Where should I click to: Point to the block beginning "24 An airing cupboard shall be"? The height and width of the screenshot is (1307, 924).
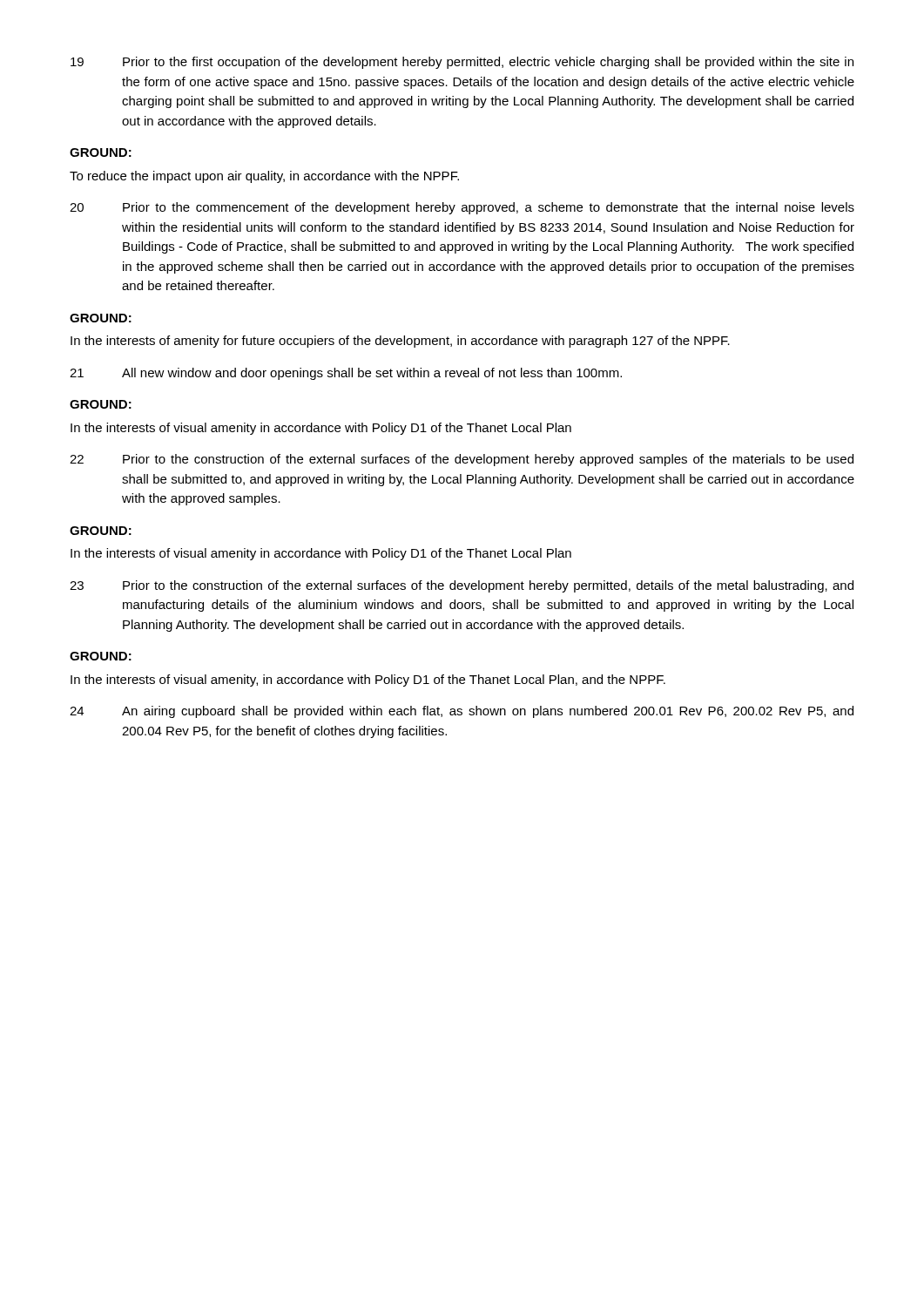(x=462, y=721)
